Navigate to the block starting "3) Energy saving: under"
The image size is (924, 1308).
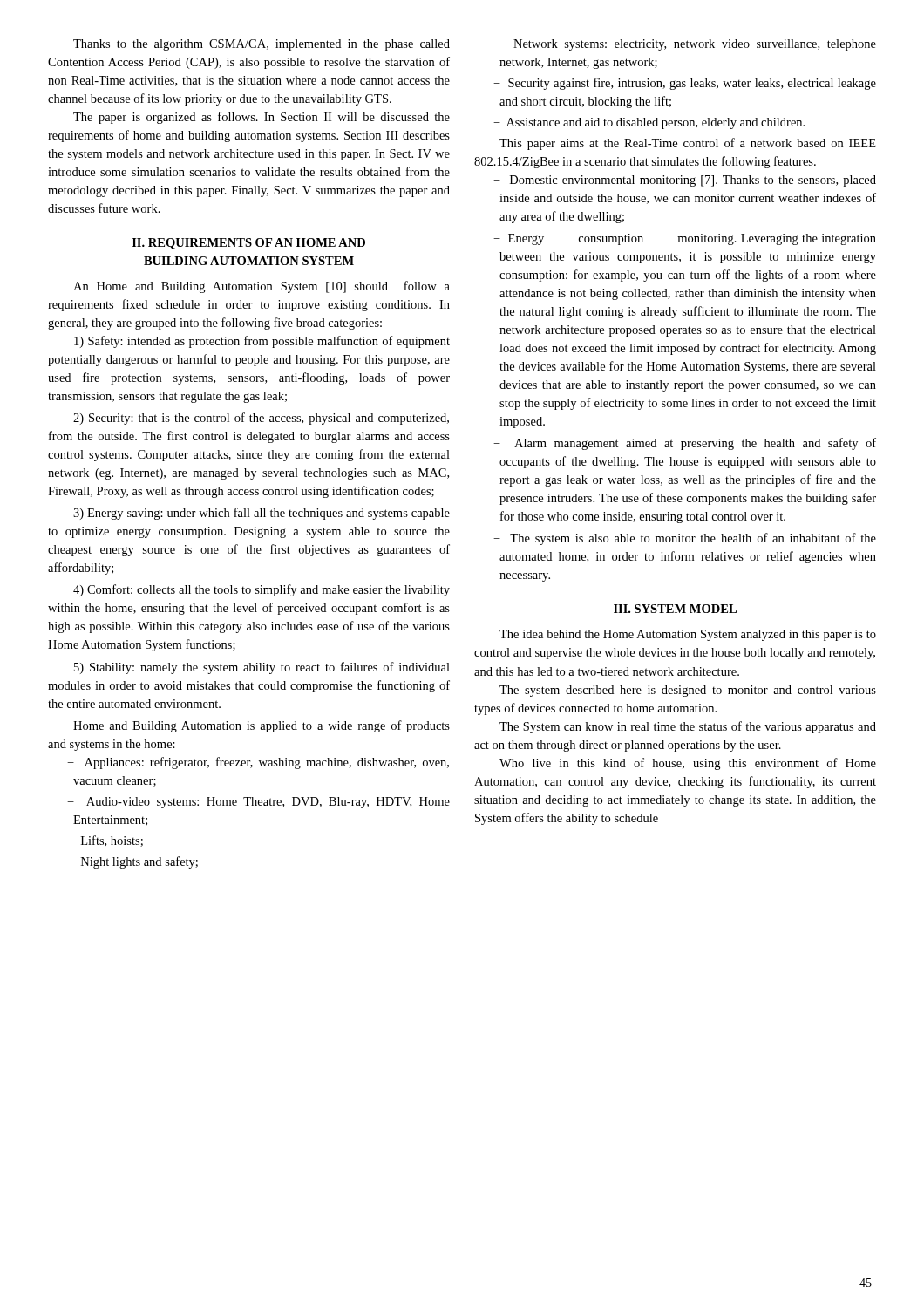point(249,541)
